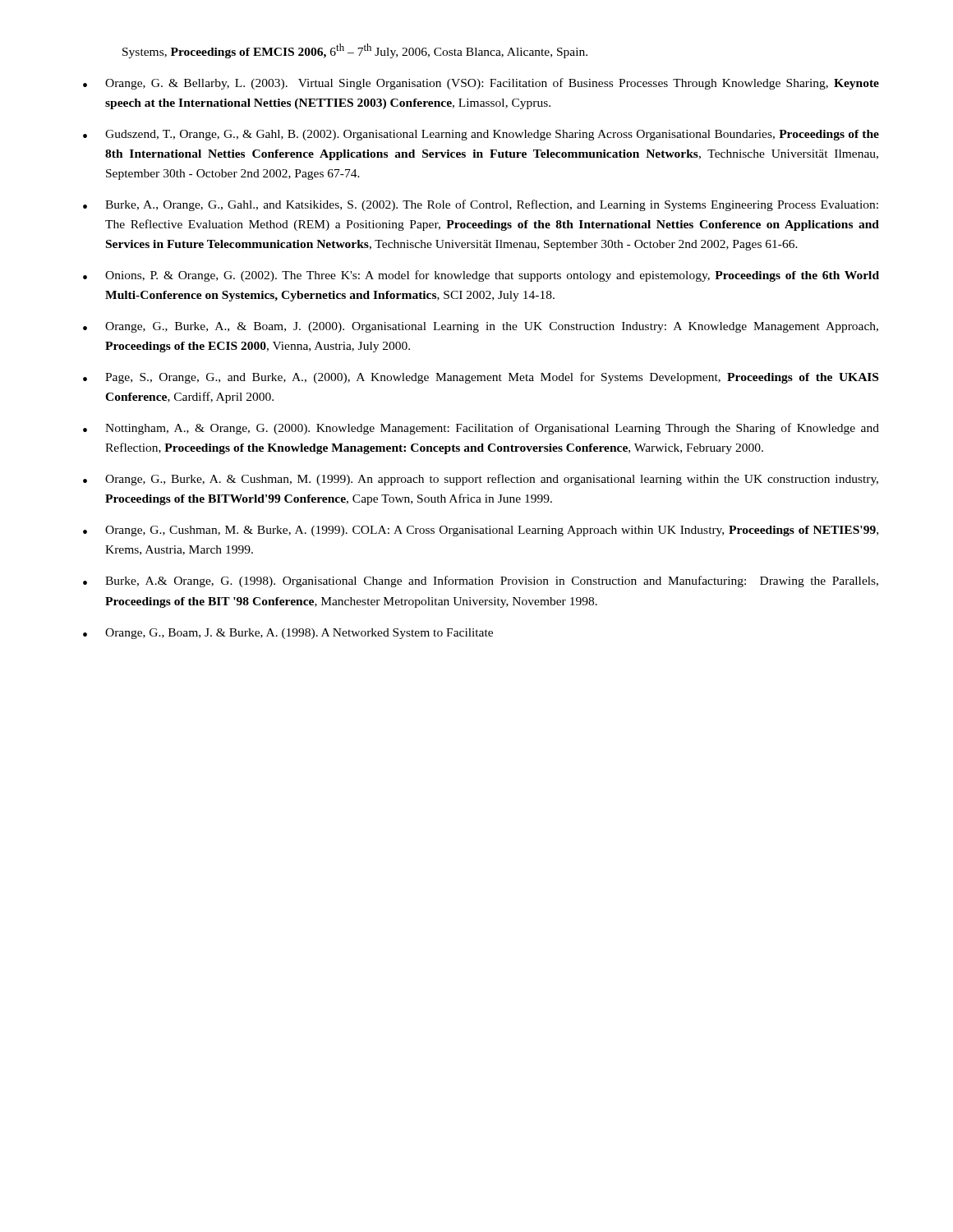
Task: Click on the text block starting "• Nottingham, A., & Orange, G. (2000)."
Action: pos(481,438)
